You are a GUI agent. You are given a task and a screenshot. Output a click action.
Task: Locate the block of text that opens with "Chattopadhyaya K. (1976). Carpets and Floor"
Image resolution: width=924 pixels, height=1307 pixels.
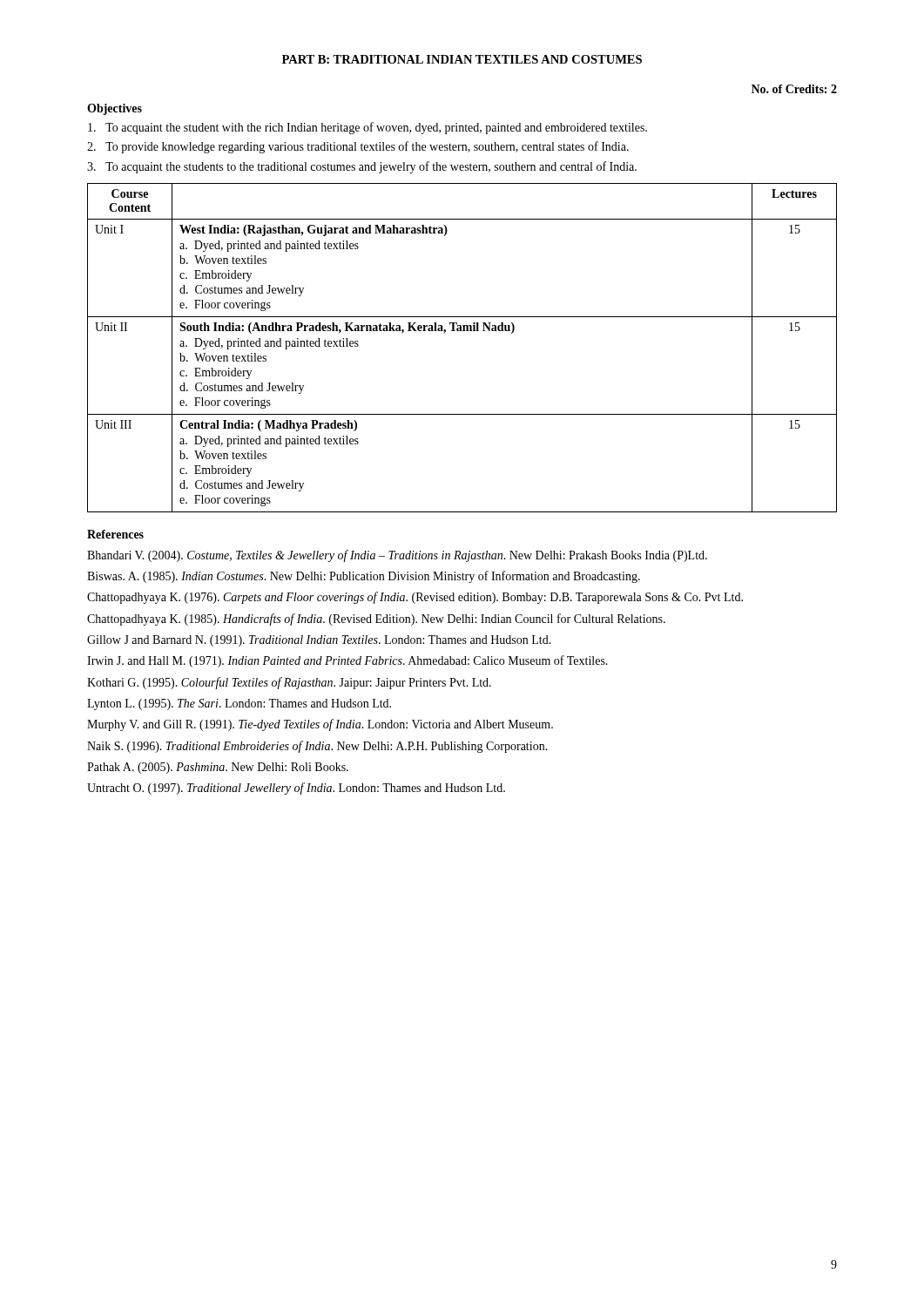pos(415,598)
